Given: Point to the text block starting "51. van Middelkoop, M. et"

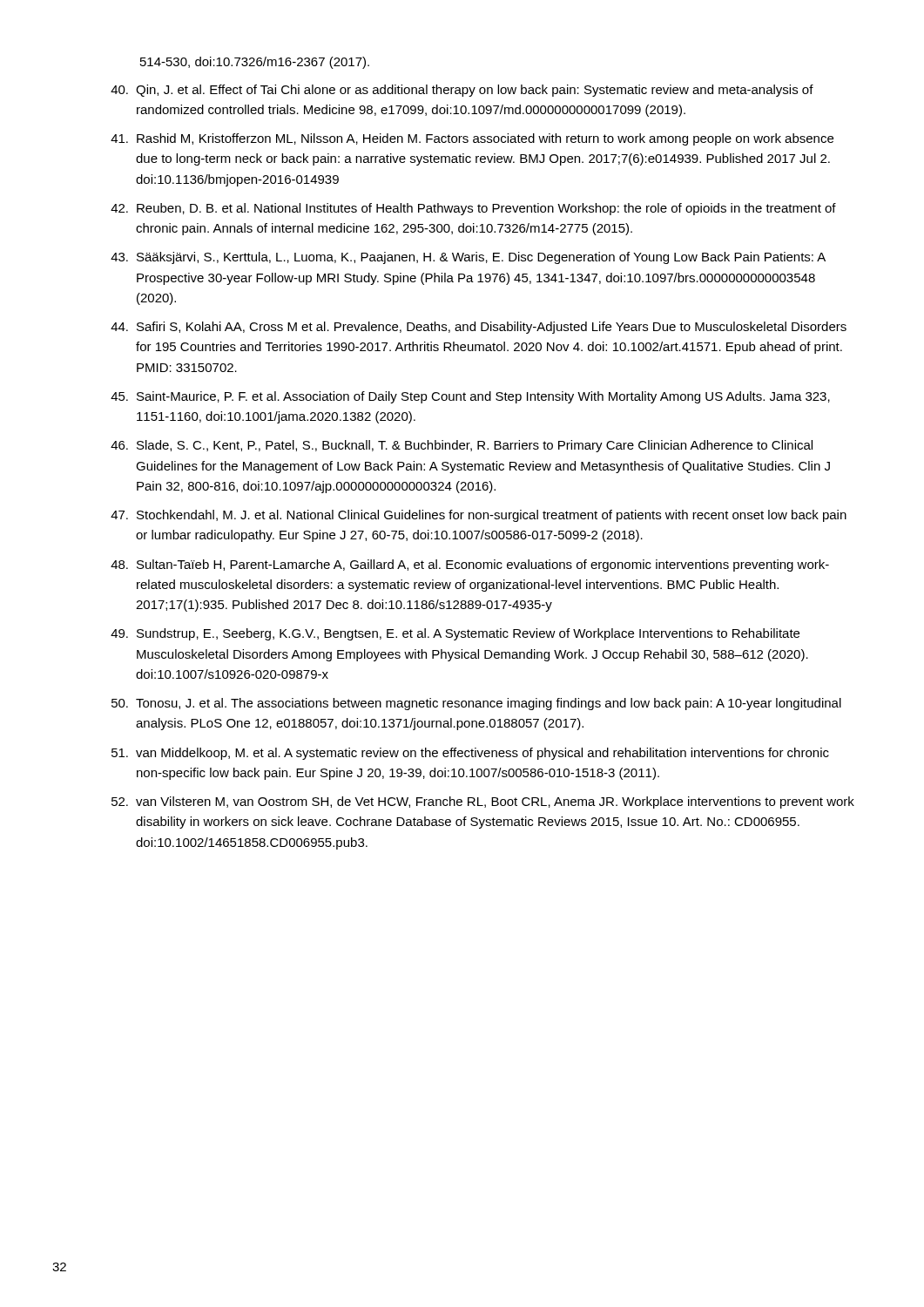Looking at the screenshot, I should [x=471, y=762].
